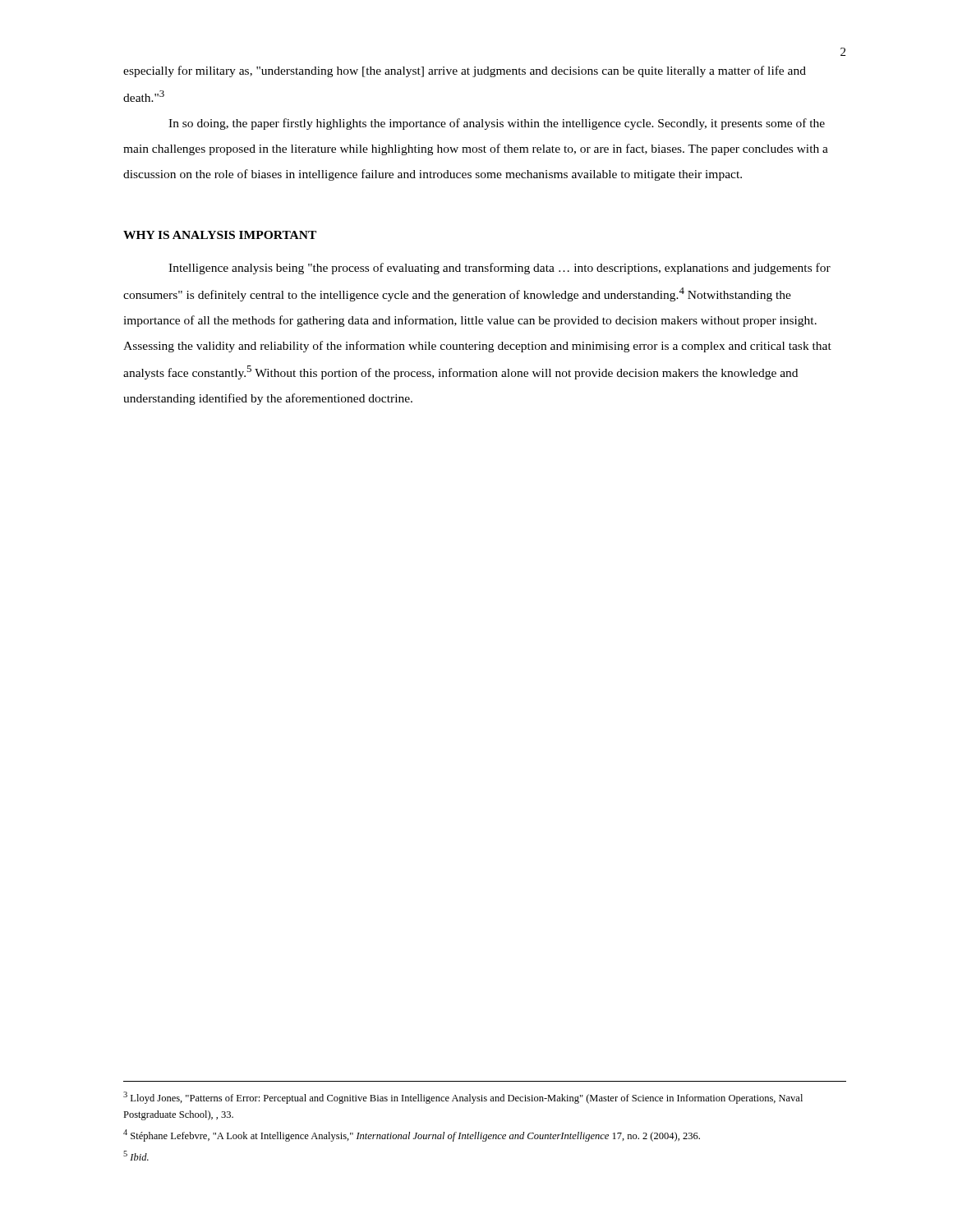Image resolution: width=953 pixels, height=1232 pixels.
Task: Select the text block starting "In so doing, the paper firstly highlights the"
Action: click(x=476, y=148)
